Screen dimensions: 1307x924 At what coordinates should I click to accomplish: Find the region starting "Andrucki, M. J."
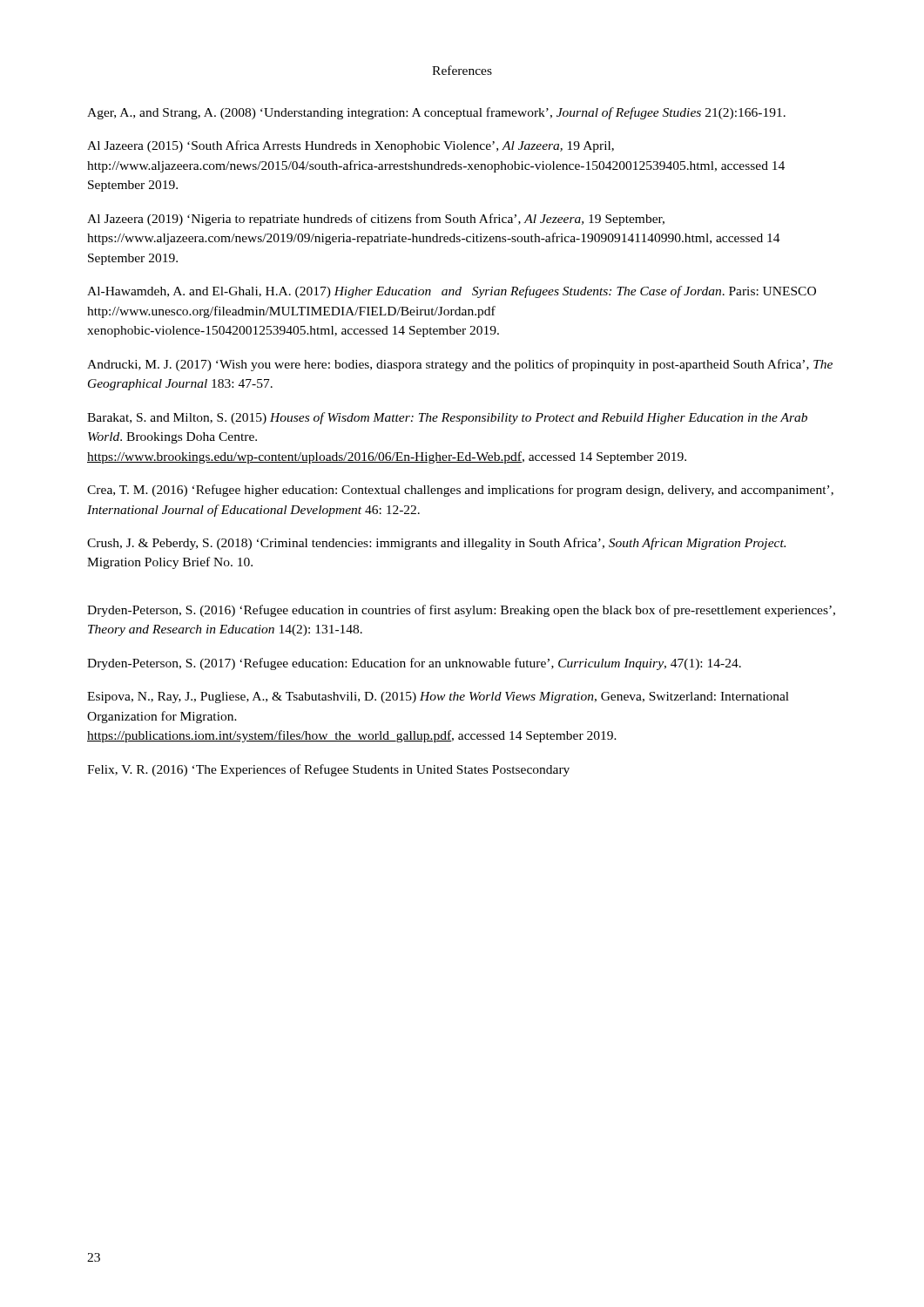click(460, 373)
